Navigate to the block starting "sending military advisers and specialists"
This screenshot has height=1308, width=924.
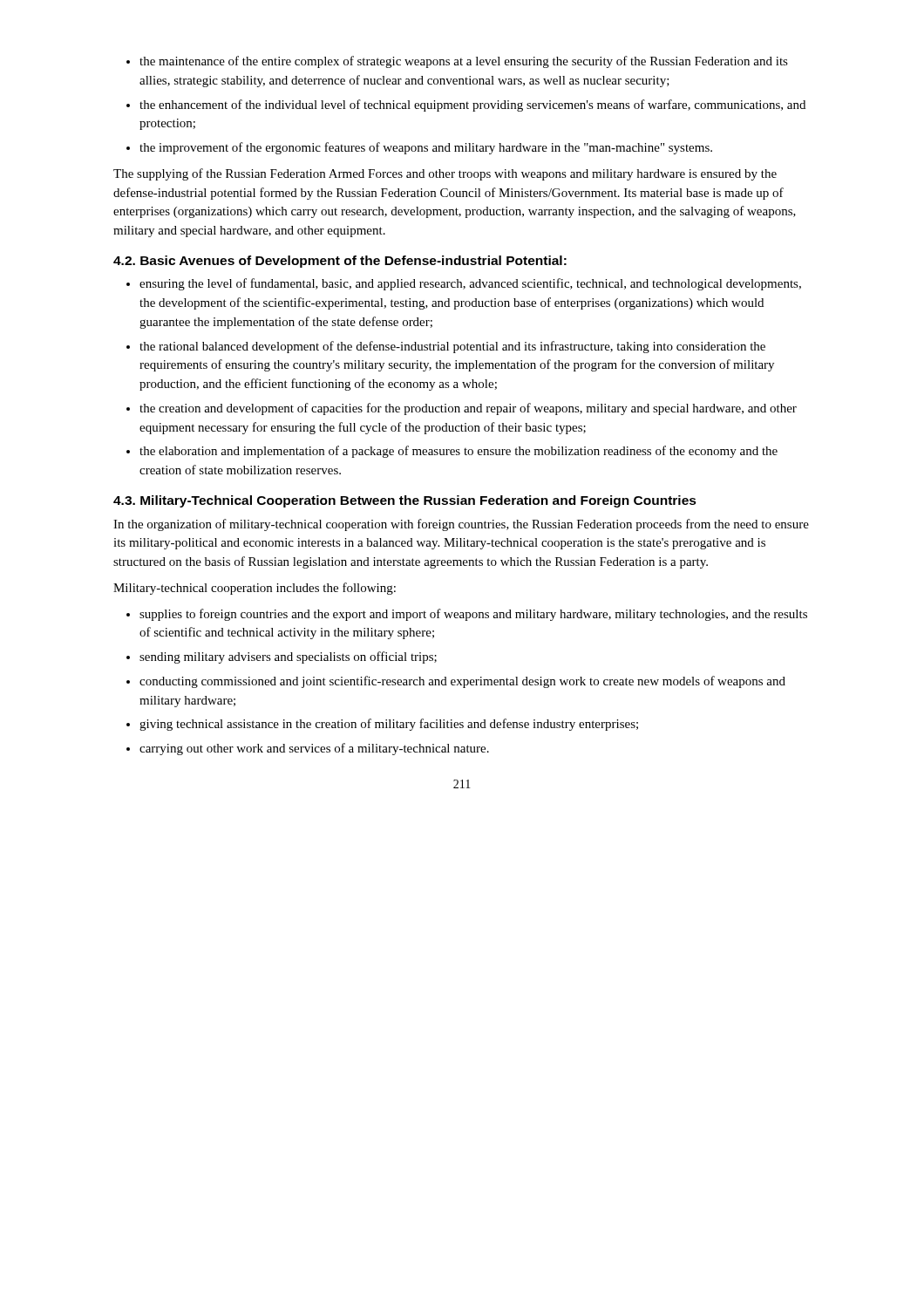pos(282,657)
